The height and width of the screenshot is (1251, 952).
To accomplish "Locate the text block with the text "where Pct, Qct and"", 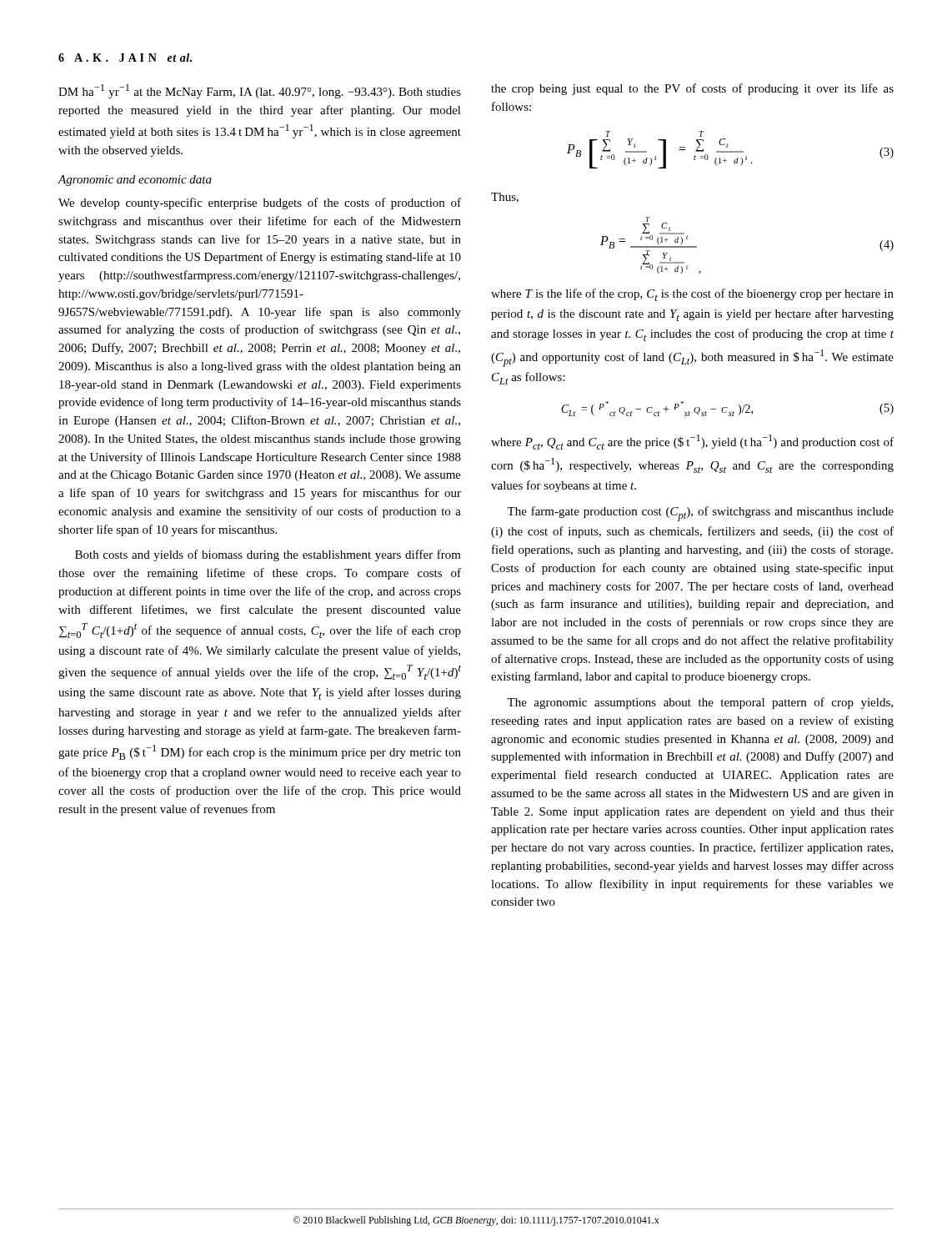I will (692, 671).
